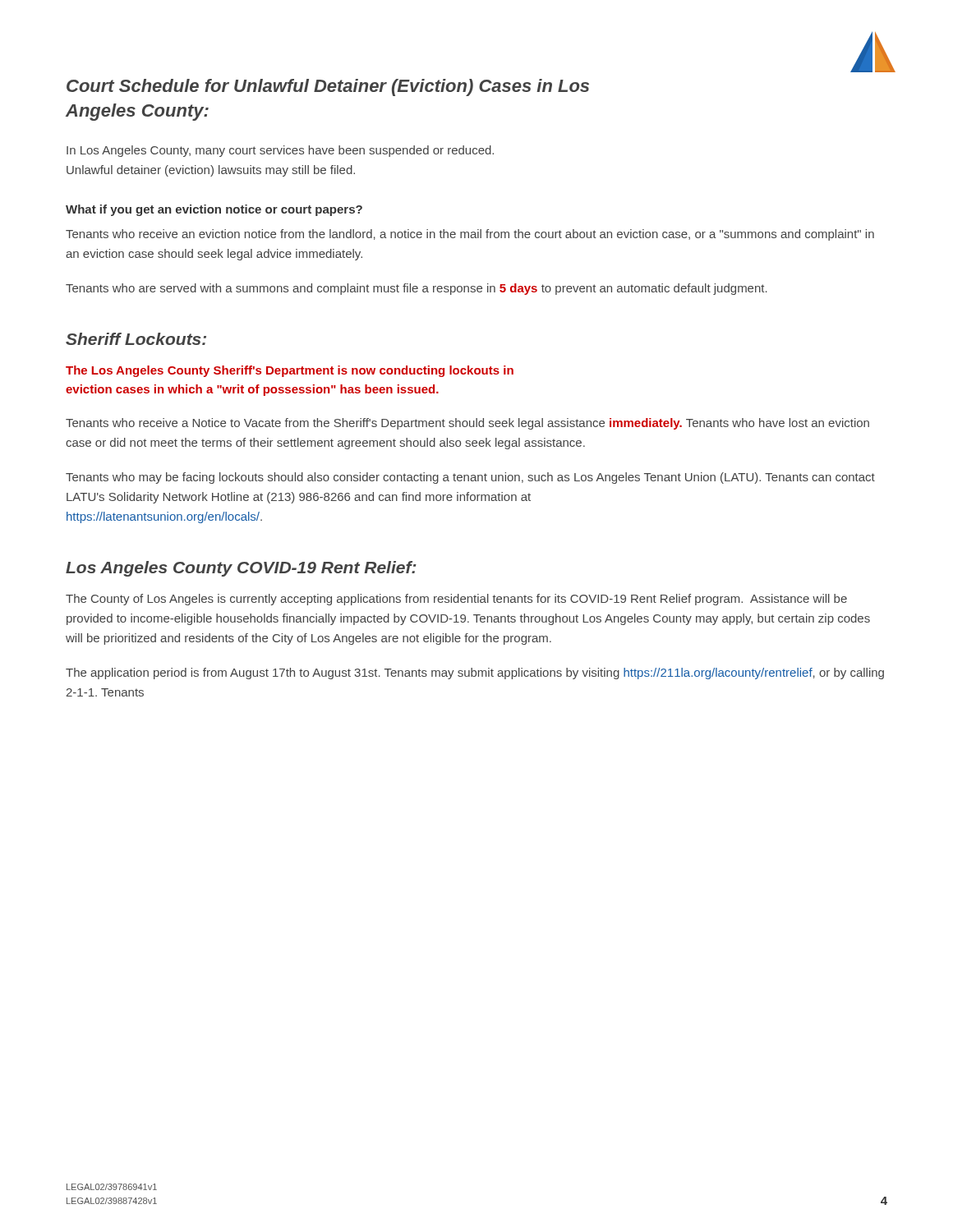
Task: Locate the text block with the text "The Los Angeles County Sheriff's"
Action: point(290,379)
